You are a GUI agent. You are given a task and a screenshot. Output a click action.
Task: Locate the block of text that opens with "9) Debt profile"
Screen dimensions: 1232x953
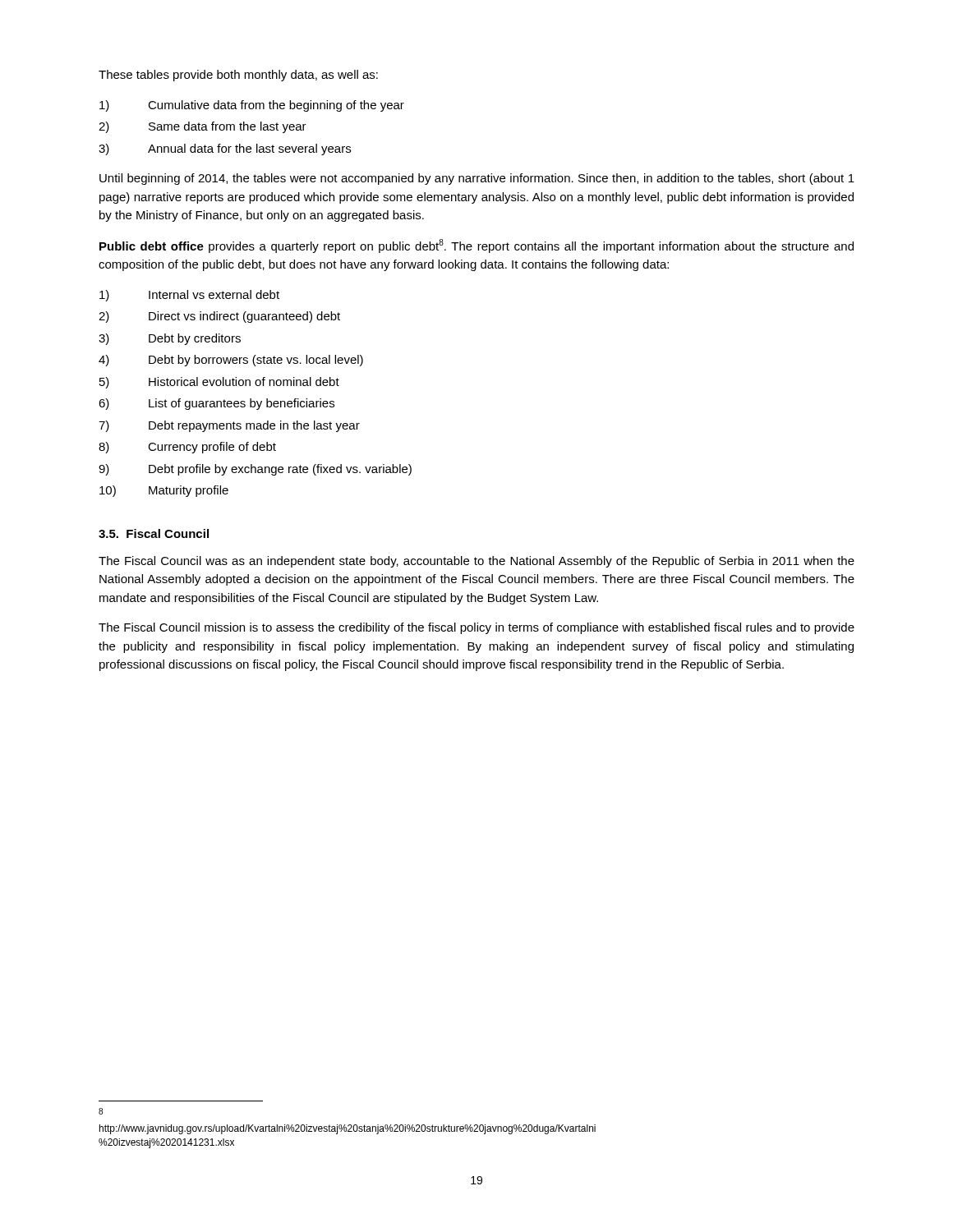255,470
